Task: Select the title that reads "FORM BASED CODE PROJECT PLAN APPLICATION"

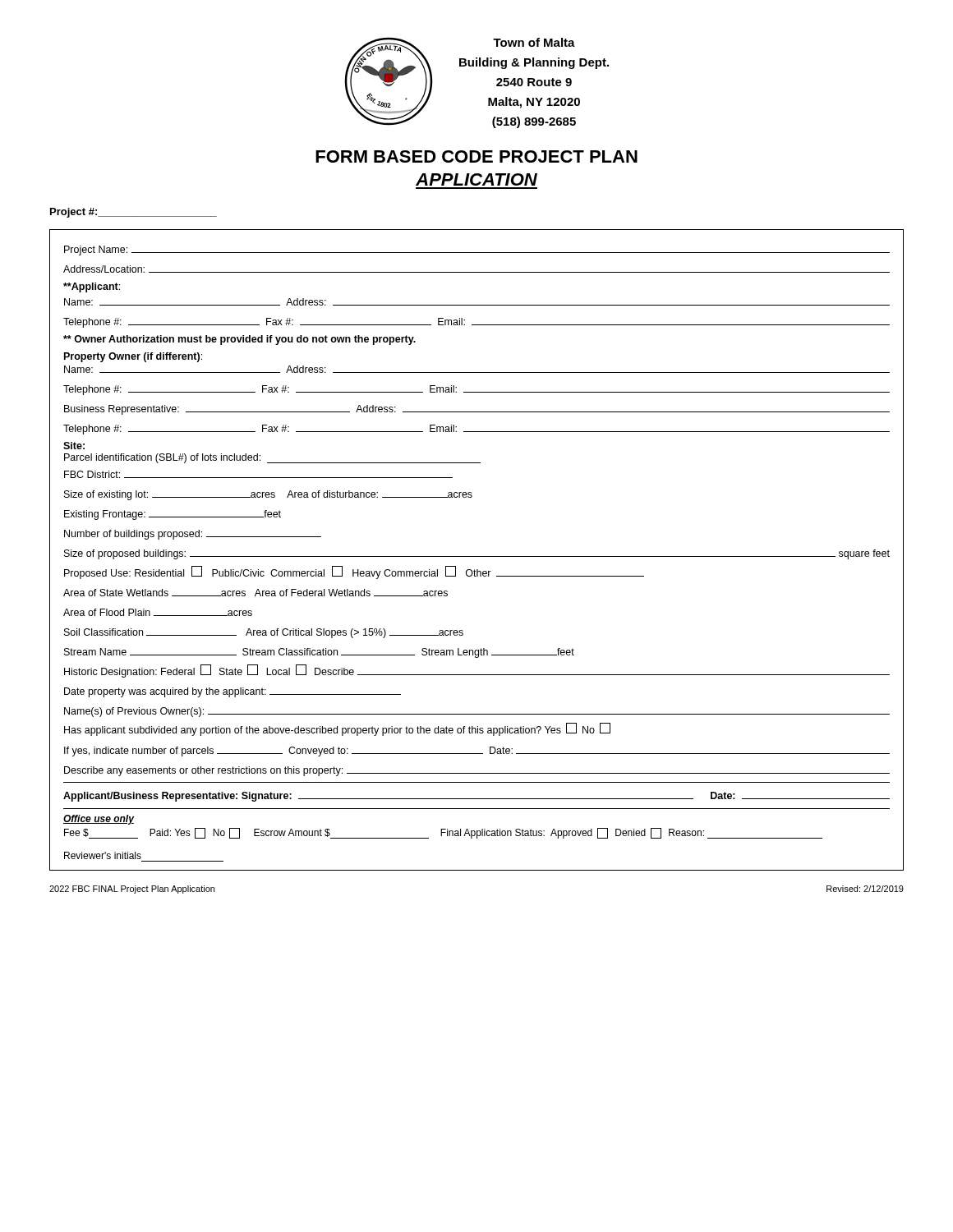Action: click(476, 168)
